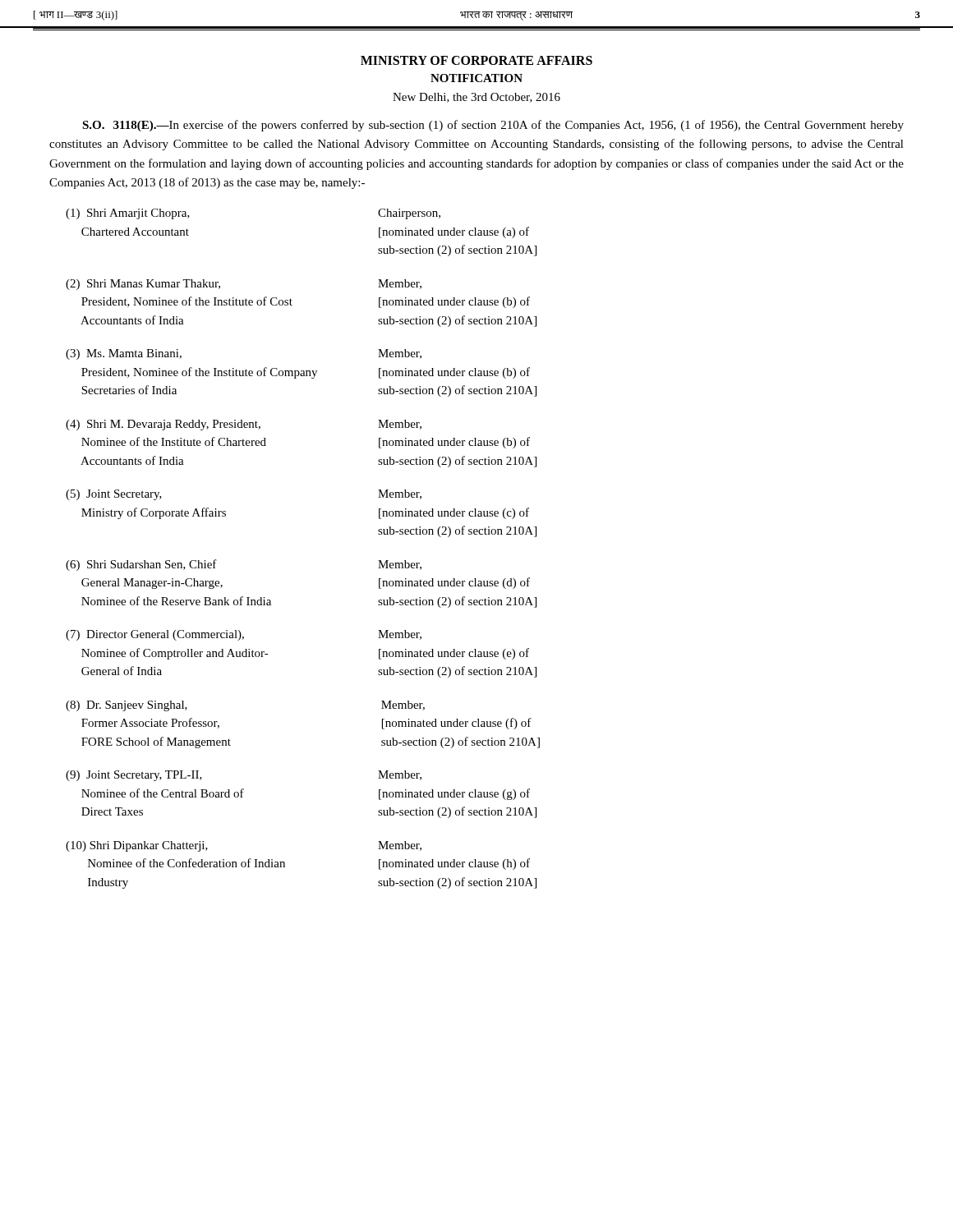953x1232 pixels.
Task: Navigate to the element starting "(9) Joint Secretary, TPL-II, Nominee"
Action: point(485,793)
